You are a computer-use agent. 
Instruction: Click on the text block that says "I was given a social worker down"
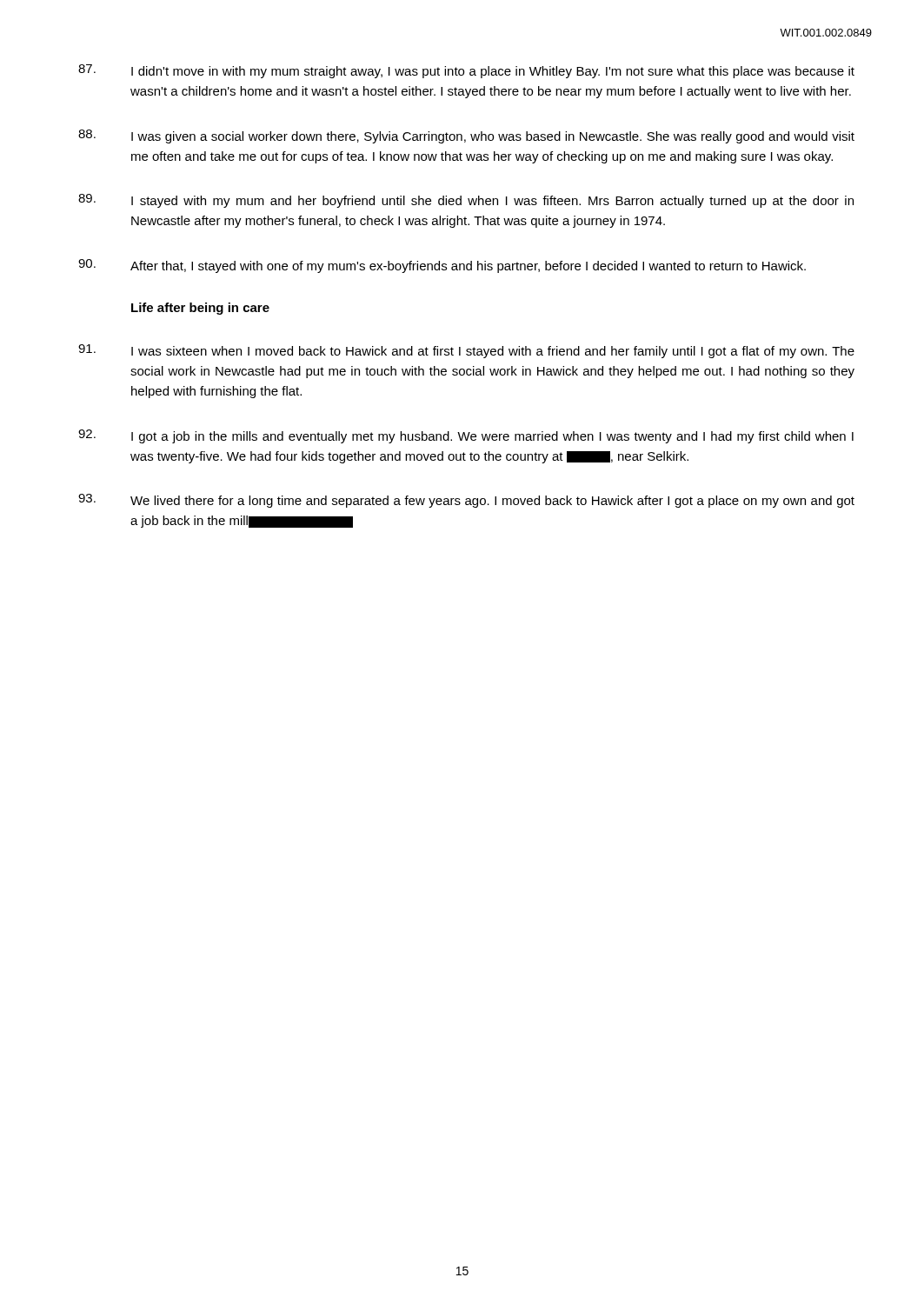click(x=466, y=146)
